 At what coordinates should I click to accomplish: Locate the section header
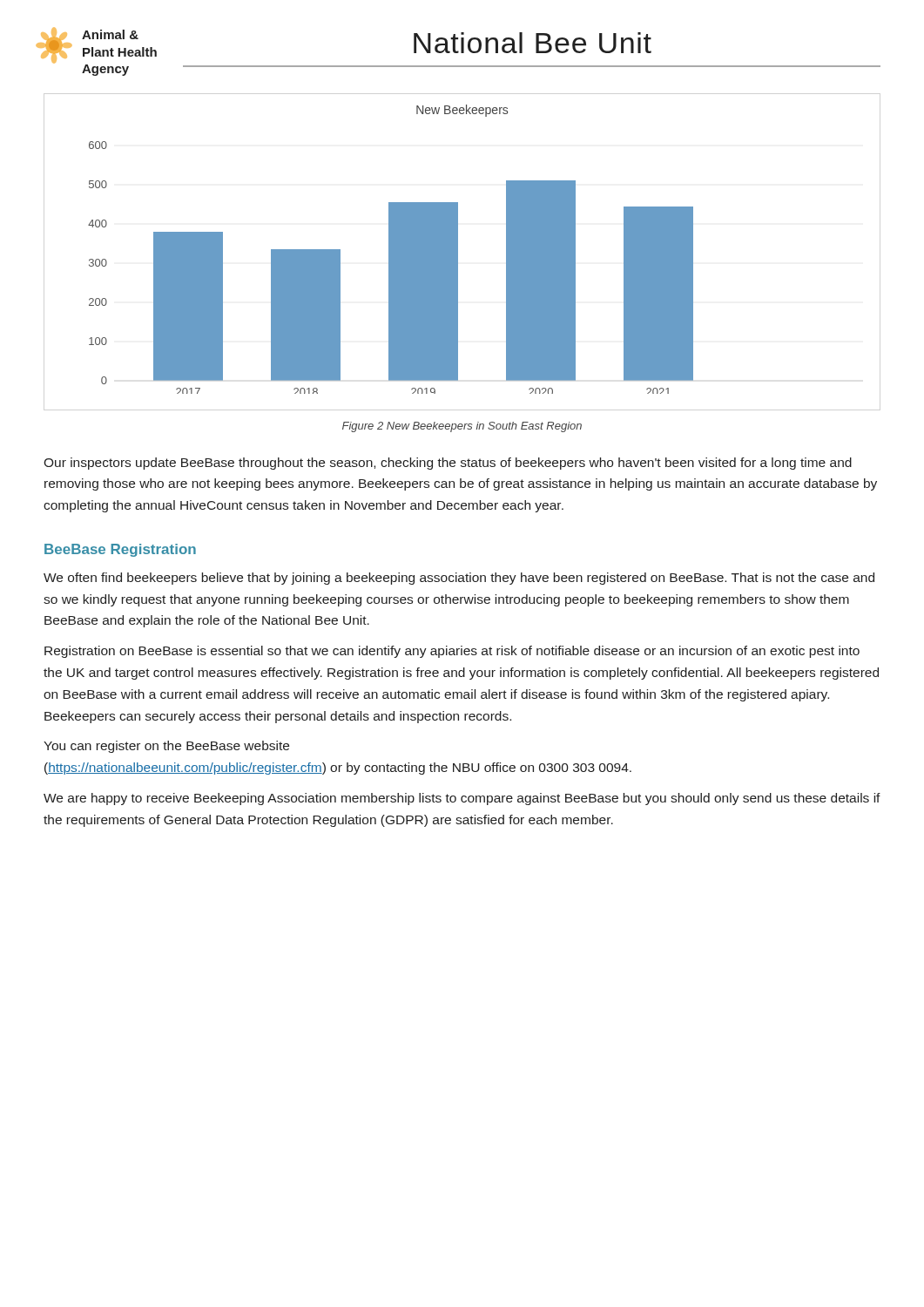(x=120, y=549)
